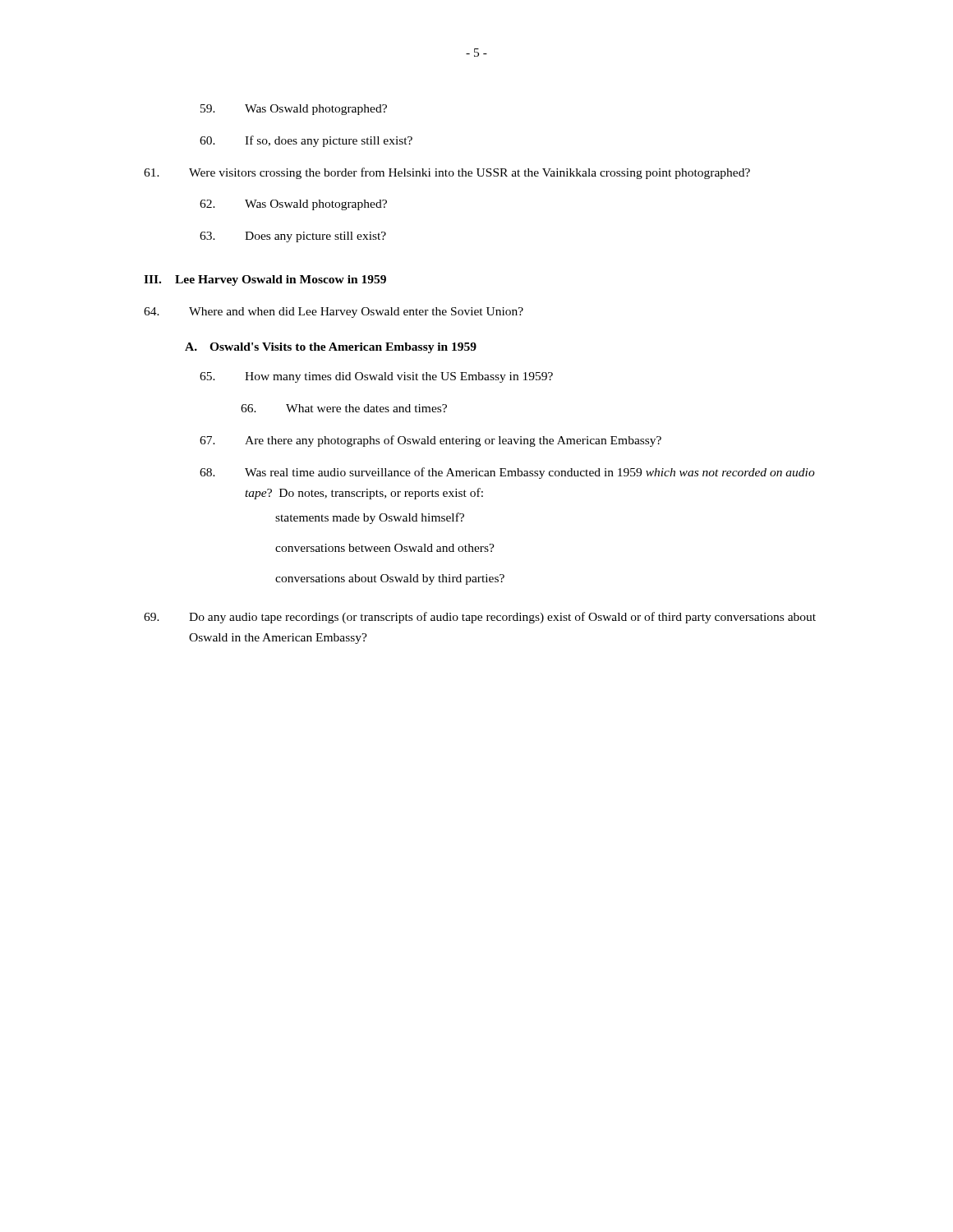The image size is (953, 1232).
Task: Point to the region starting "63. Does any picture still exist?"
Action: pyautogui.click(x=293, y=236)
